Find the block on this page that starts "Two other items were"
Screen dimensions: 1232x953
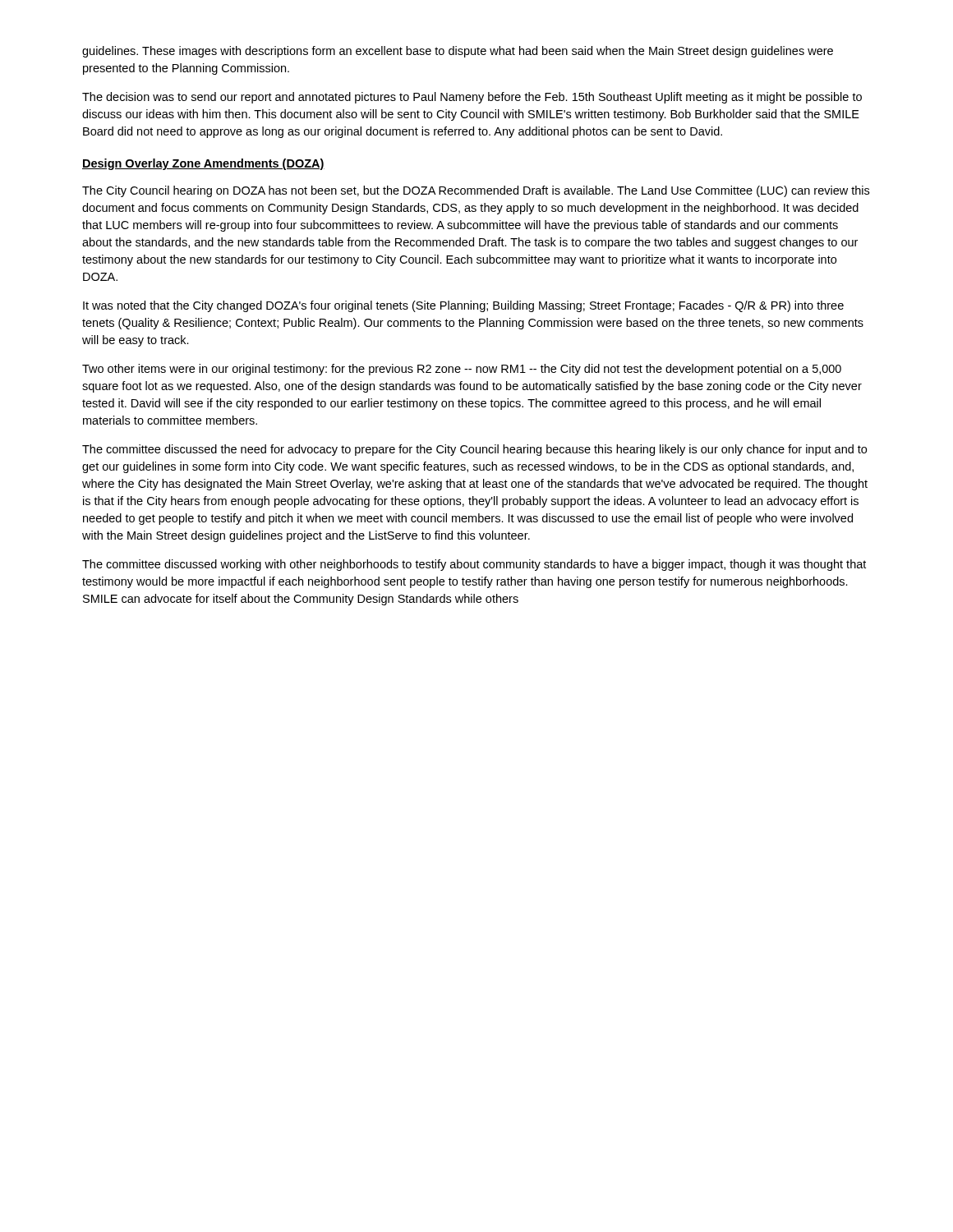(472, 395)
